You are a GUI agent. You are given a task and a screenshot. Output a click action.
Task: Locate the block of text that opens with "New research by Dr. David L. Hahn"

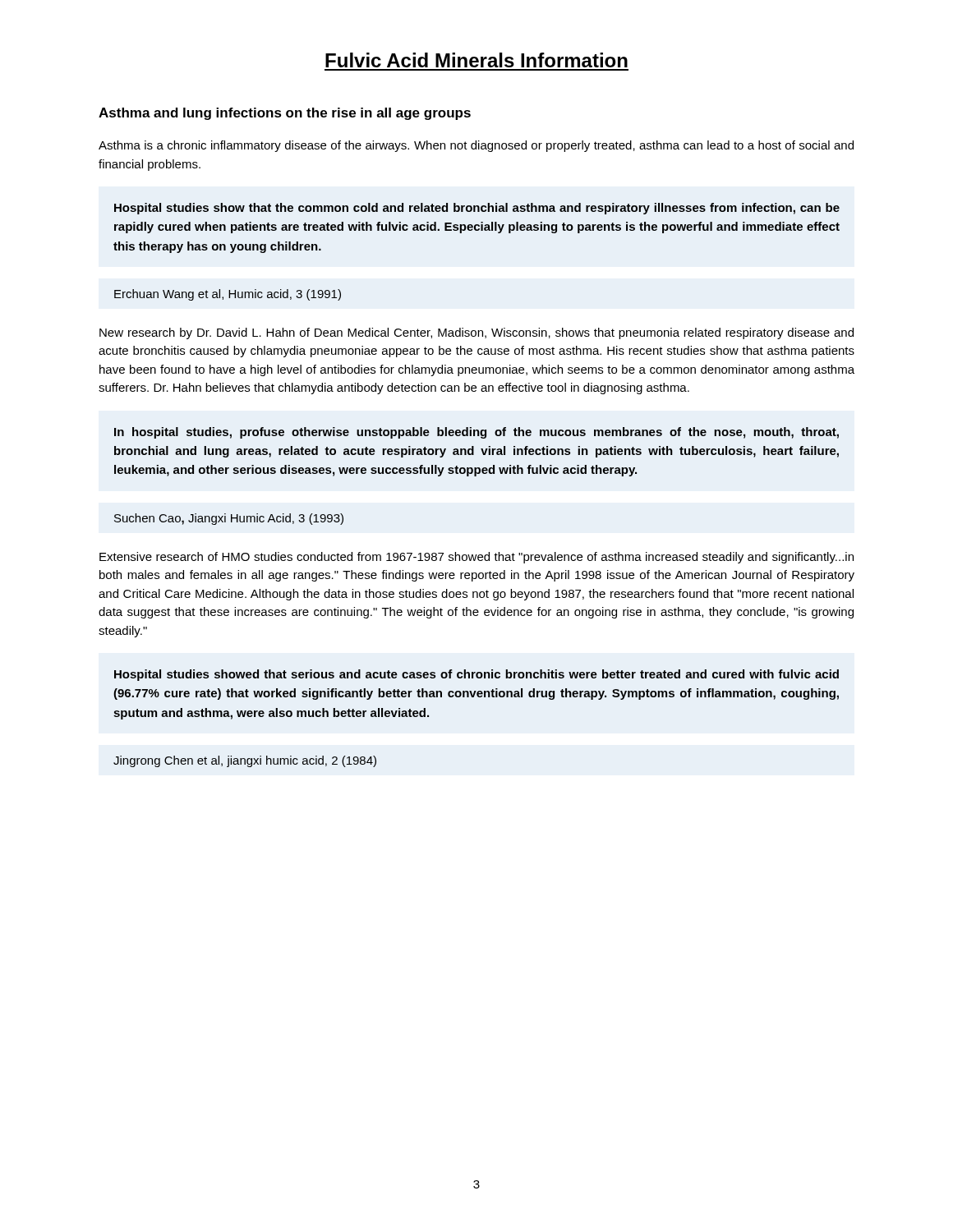[x=476, y=360]
